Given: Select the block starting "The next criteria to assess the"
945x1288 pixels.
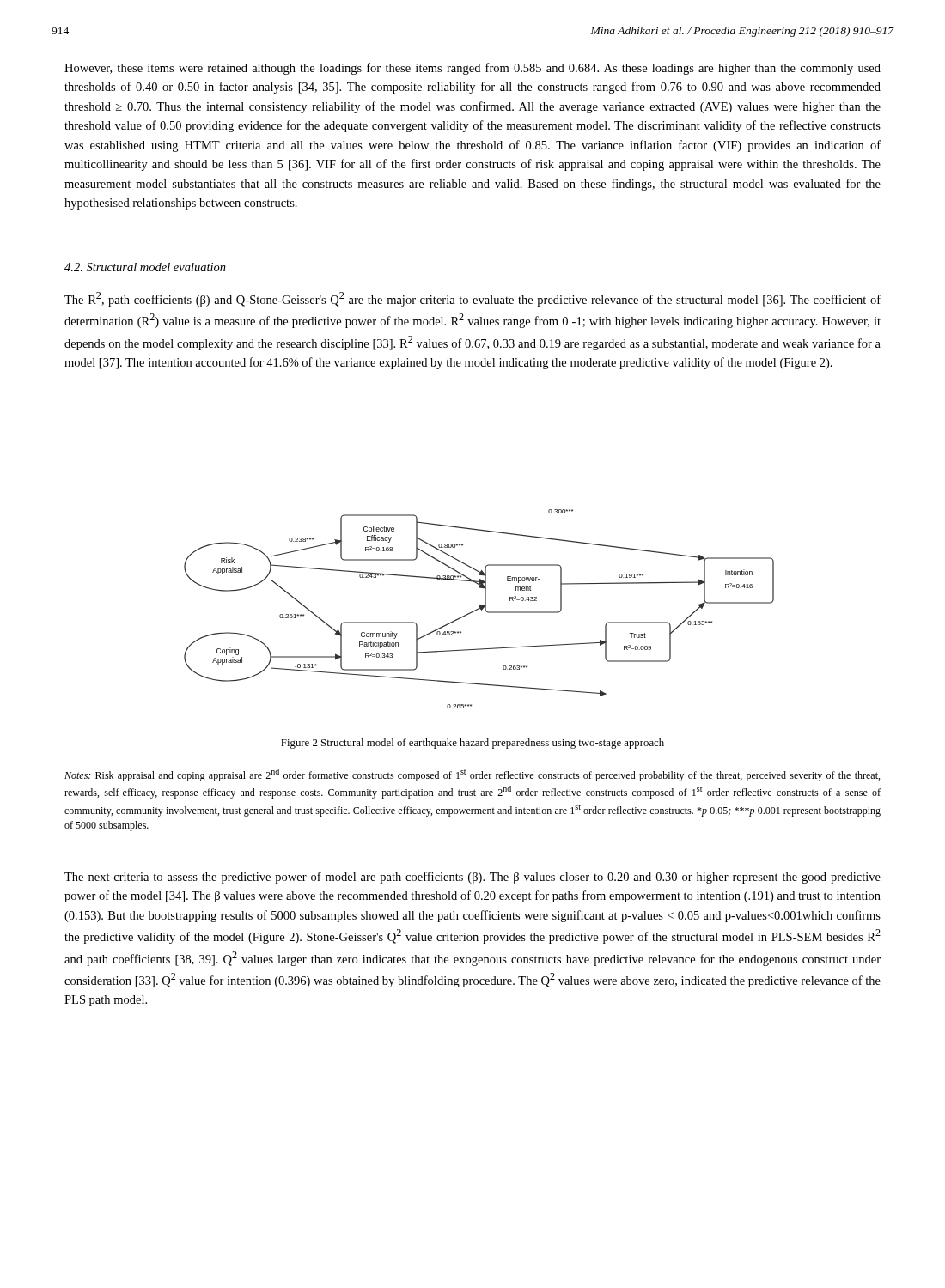Looking at the screenshot, I should coord(472,938).
